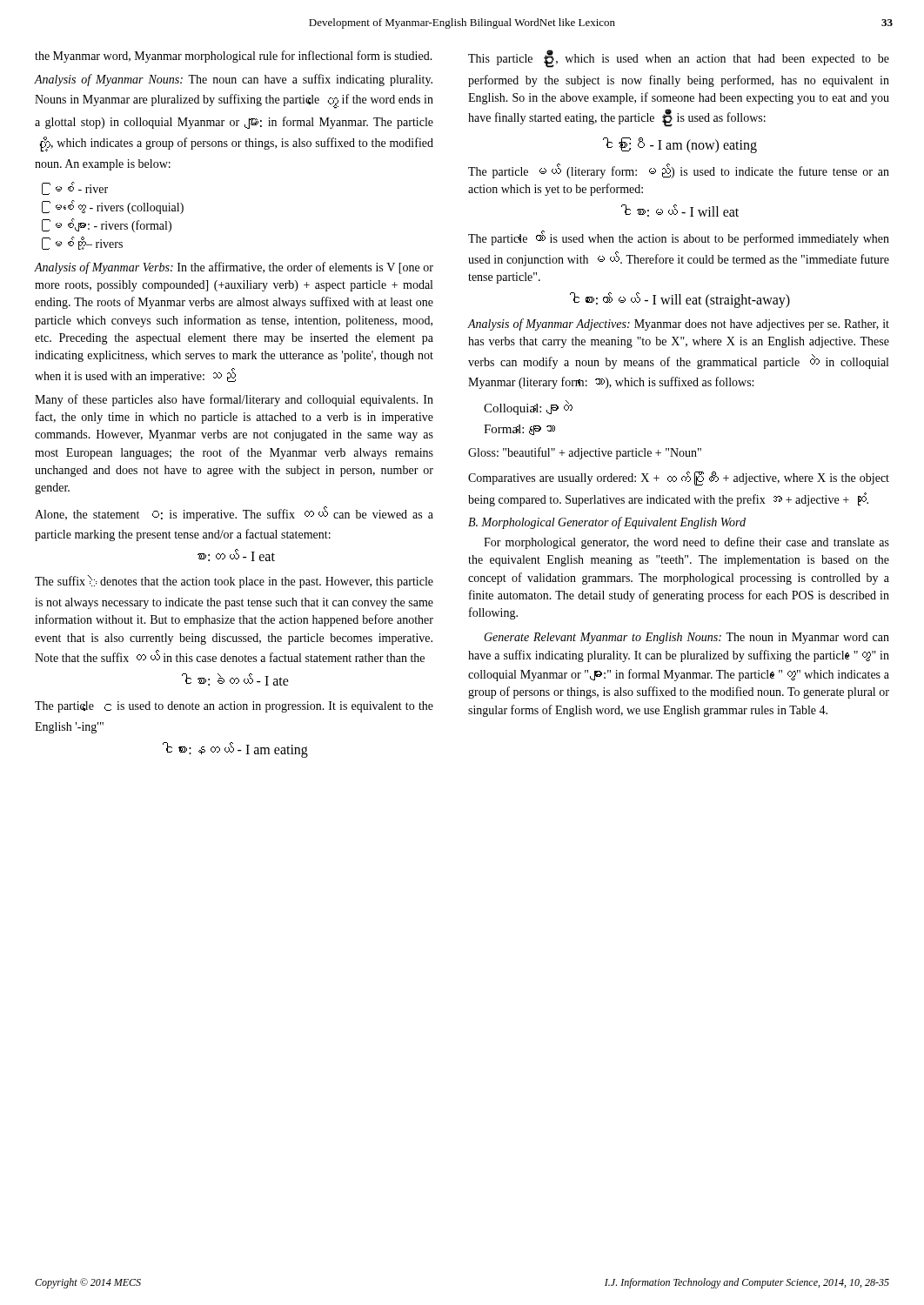This screenshot has width=924, height=1305.
Task: Navigate to the text starting "Analysis of Myanmar Verbs: In the affirmative,"
Action: click(x=234, y=322)
